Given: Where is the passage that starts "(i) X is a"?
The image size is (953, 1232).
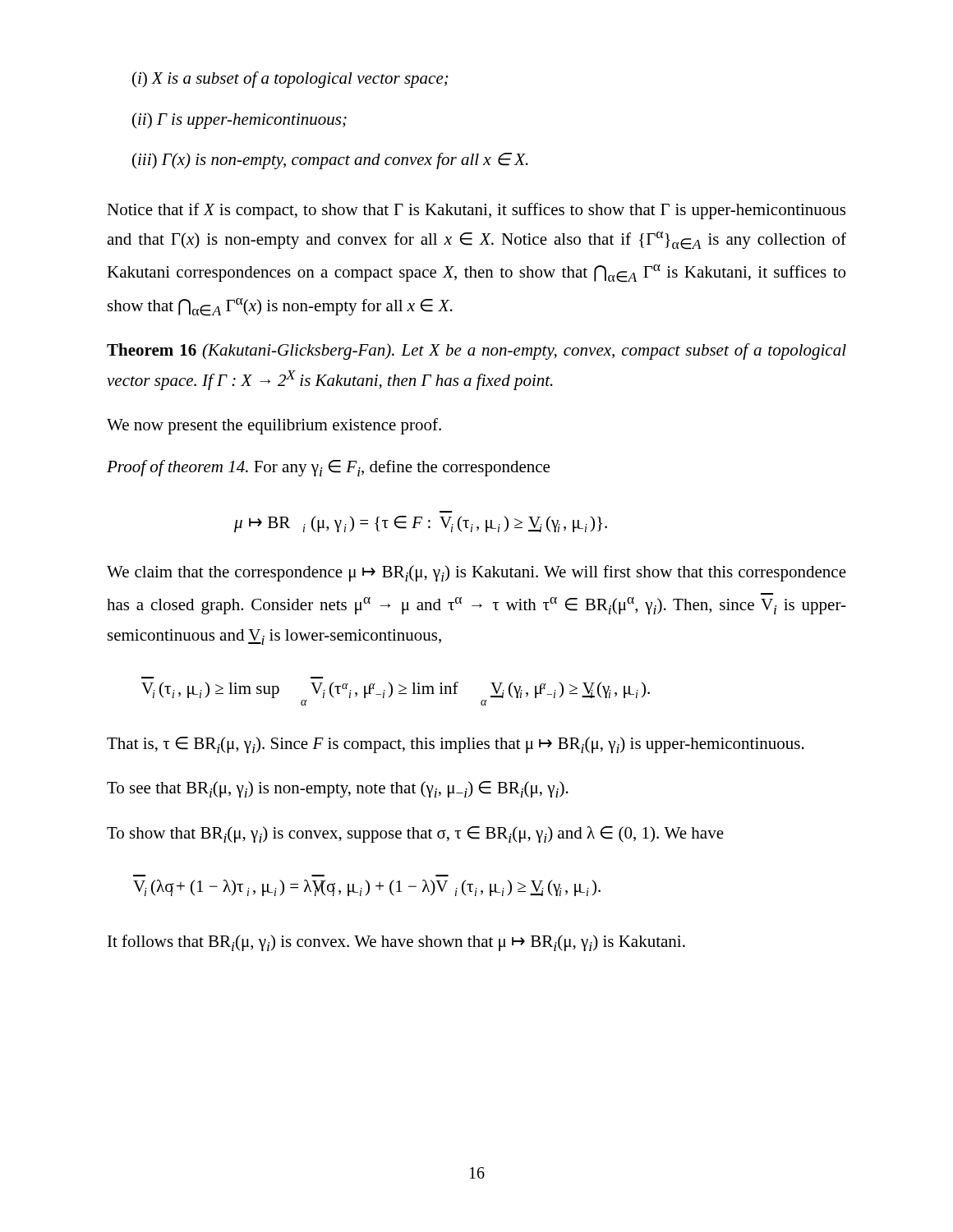Looking at the screenshot, I should pyautogui.click(x=290, y=78).
